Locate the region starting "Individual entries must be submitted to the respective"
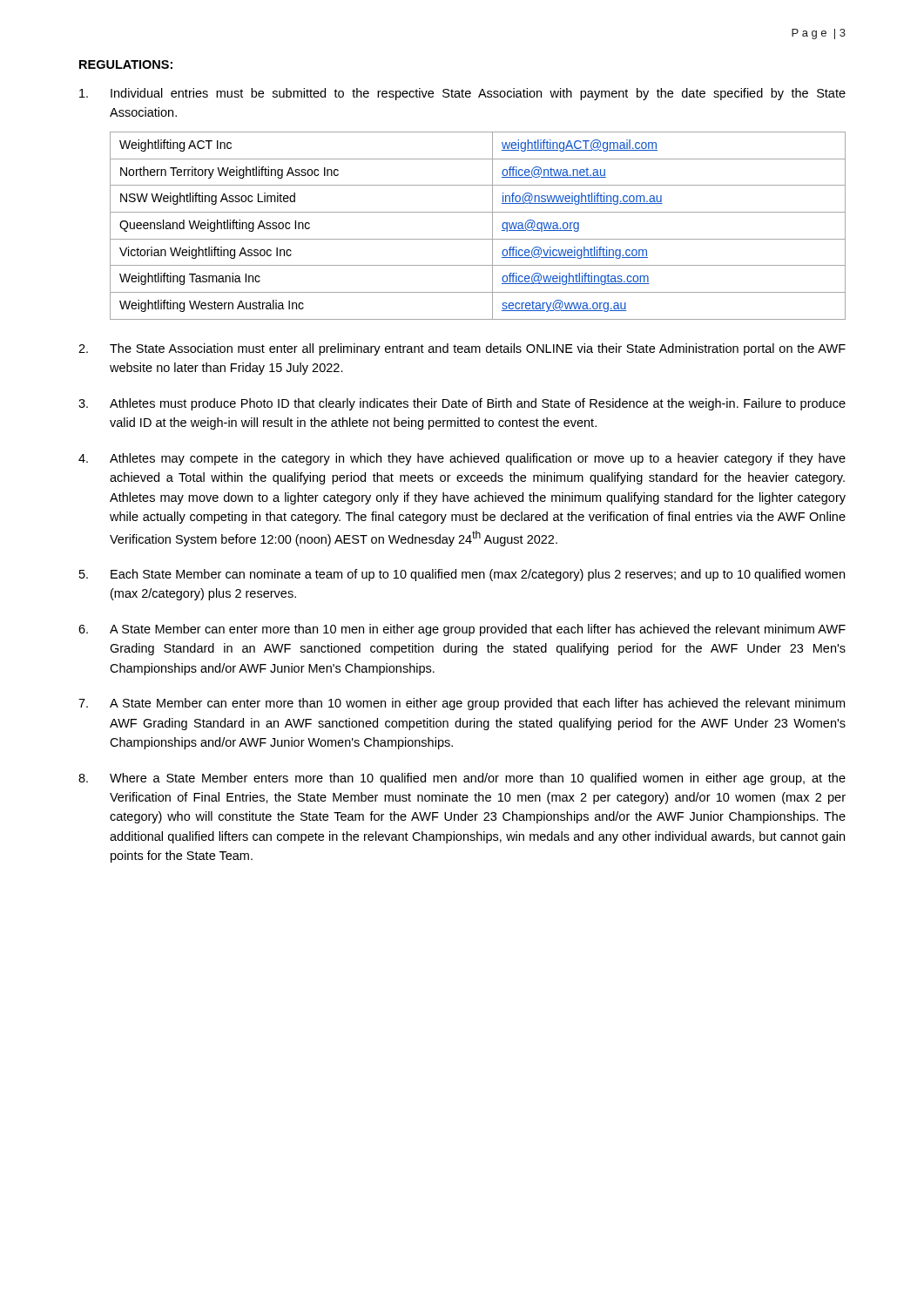The width and height of the screenshot is (924, 1307). 462,203
